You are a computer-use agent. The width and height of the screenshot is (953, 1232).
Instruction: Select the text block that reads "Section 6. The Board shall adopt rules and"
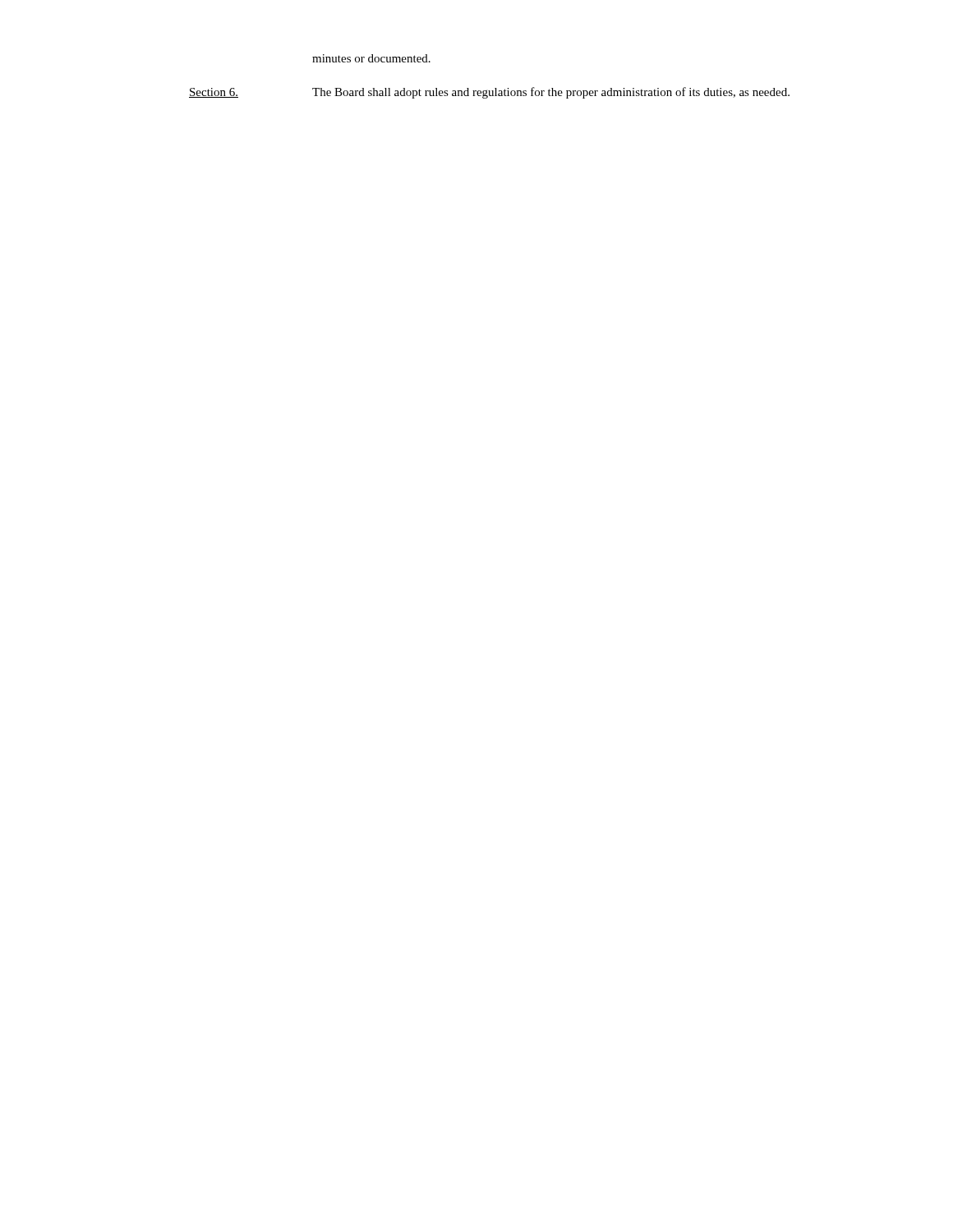[530, 92]
